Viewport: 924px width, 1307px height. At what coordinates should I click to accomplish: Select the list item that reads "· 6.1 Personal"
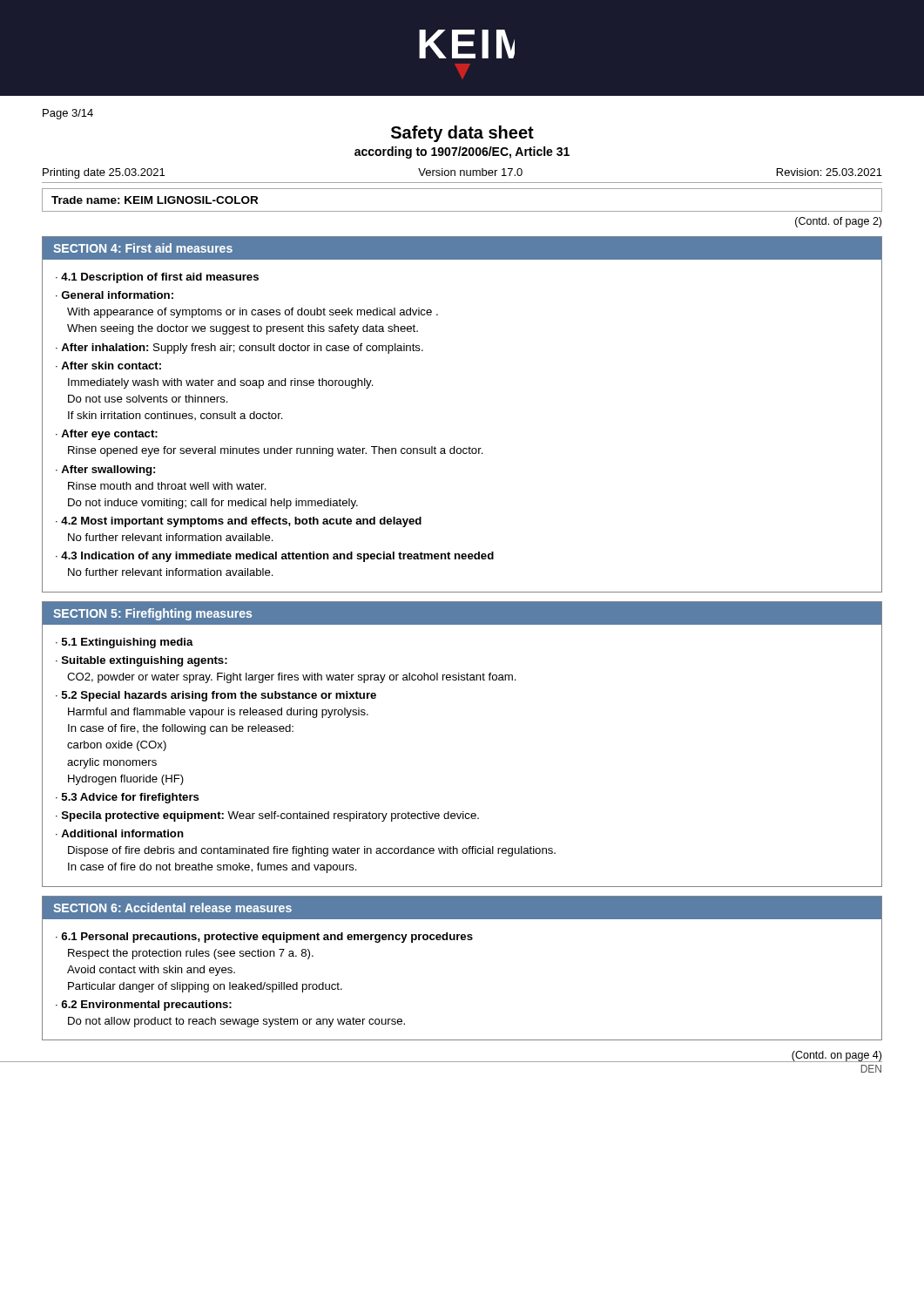pos(264,961)
